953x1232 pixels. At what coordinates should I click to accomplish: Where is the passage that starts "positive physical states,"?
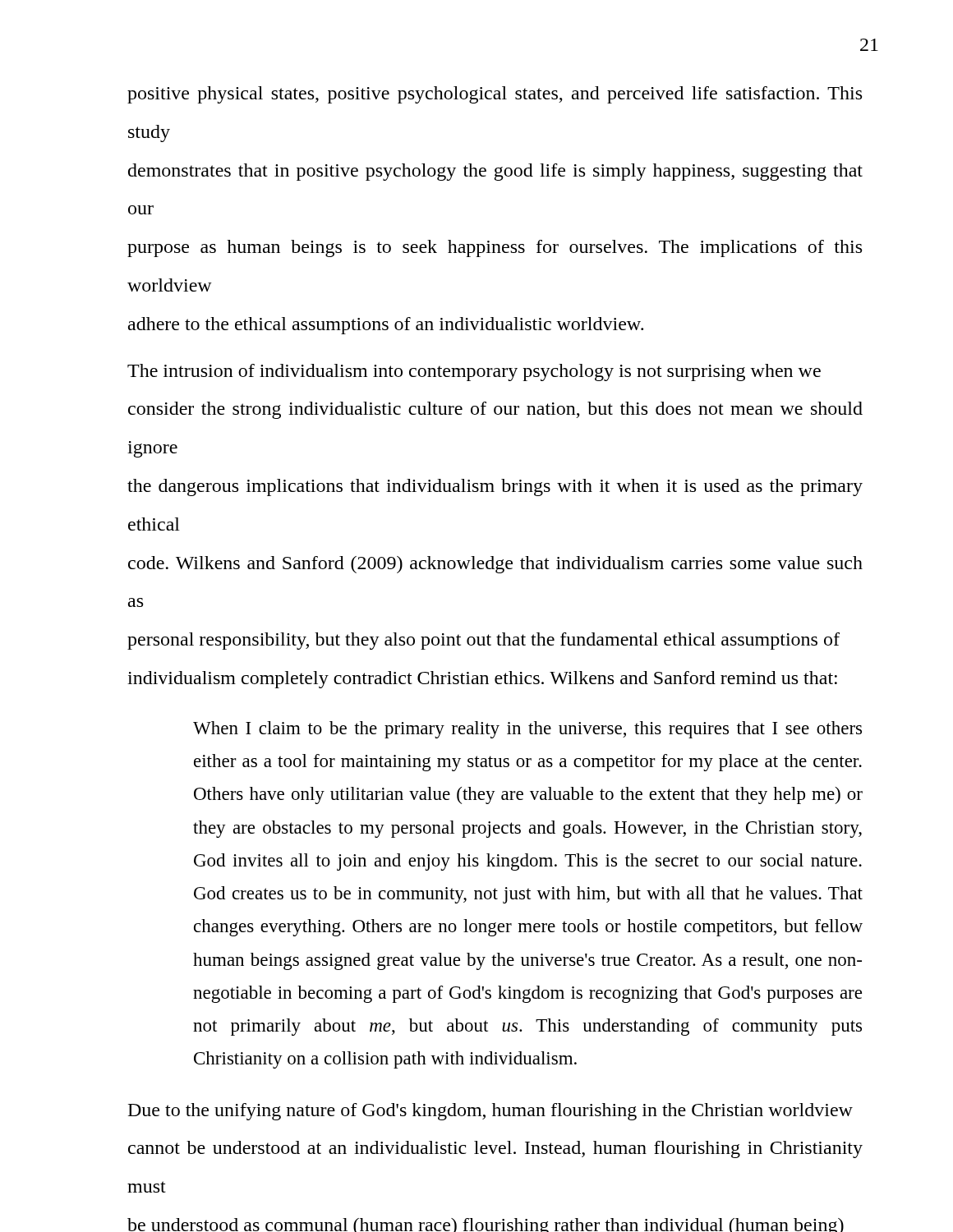click(495, 95)
